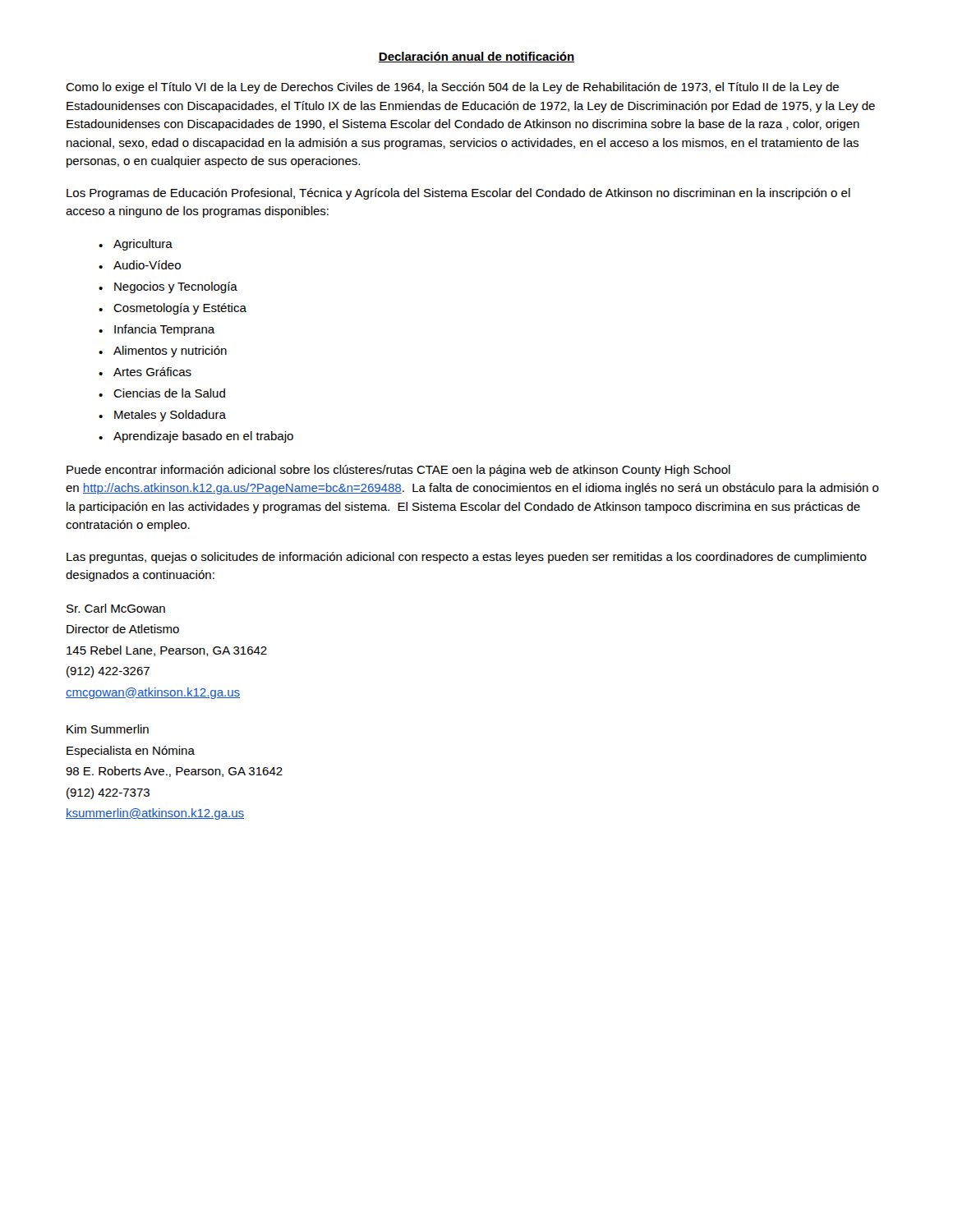Find the element starting "•Artes Gráficas"
The image size is (953, 1232).
point(145,372)
